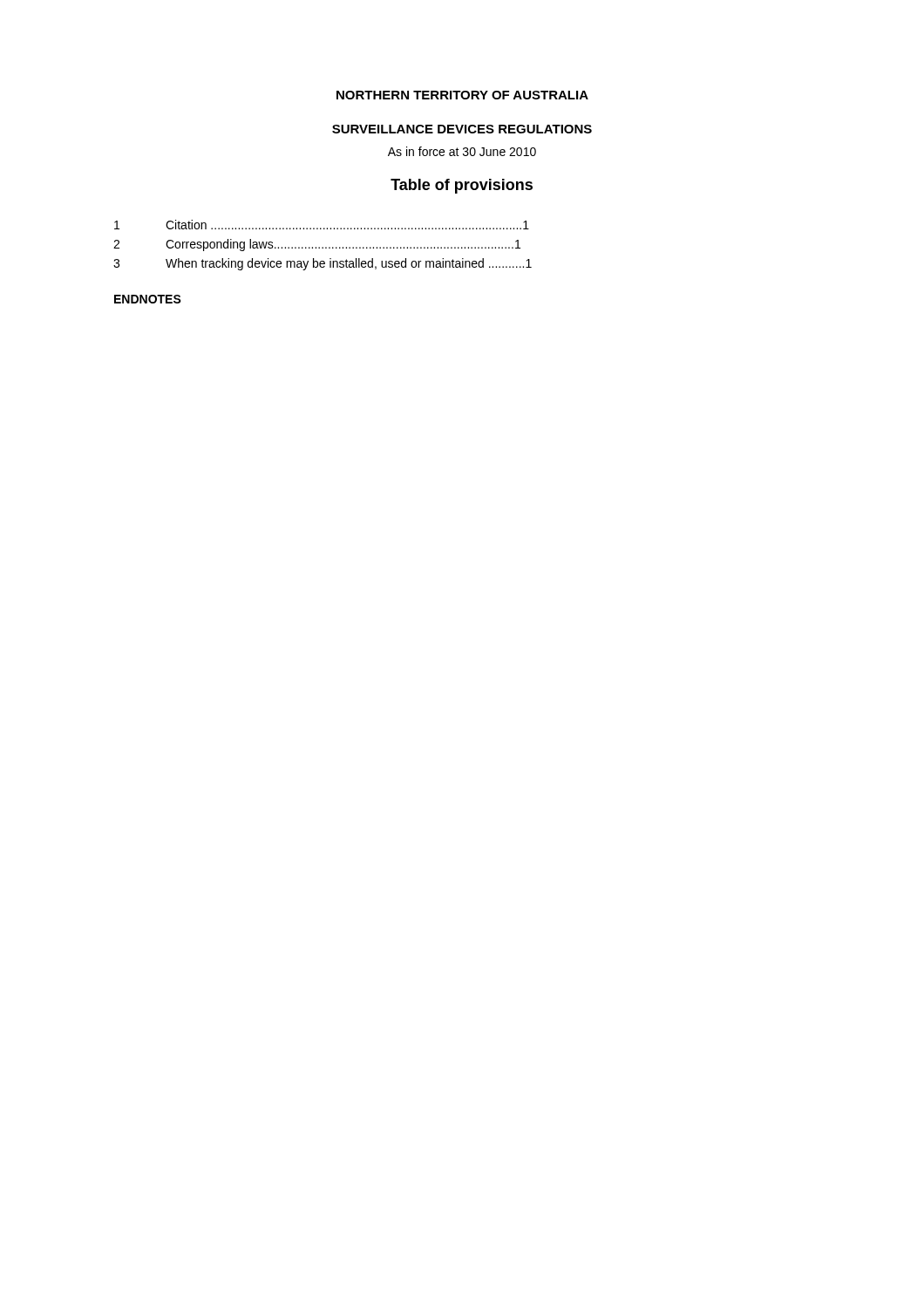Click where it says "NORTHERN TERRITORY OF AUSTRALIA"
The height and width of the screenshot is (1308, 924).
462,95
